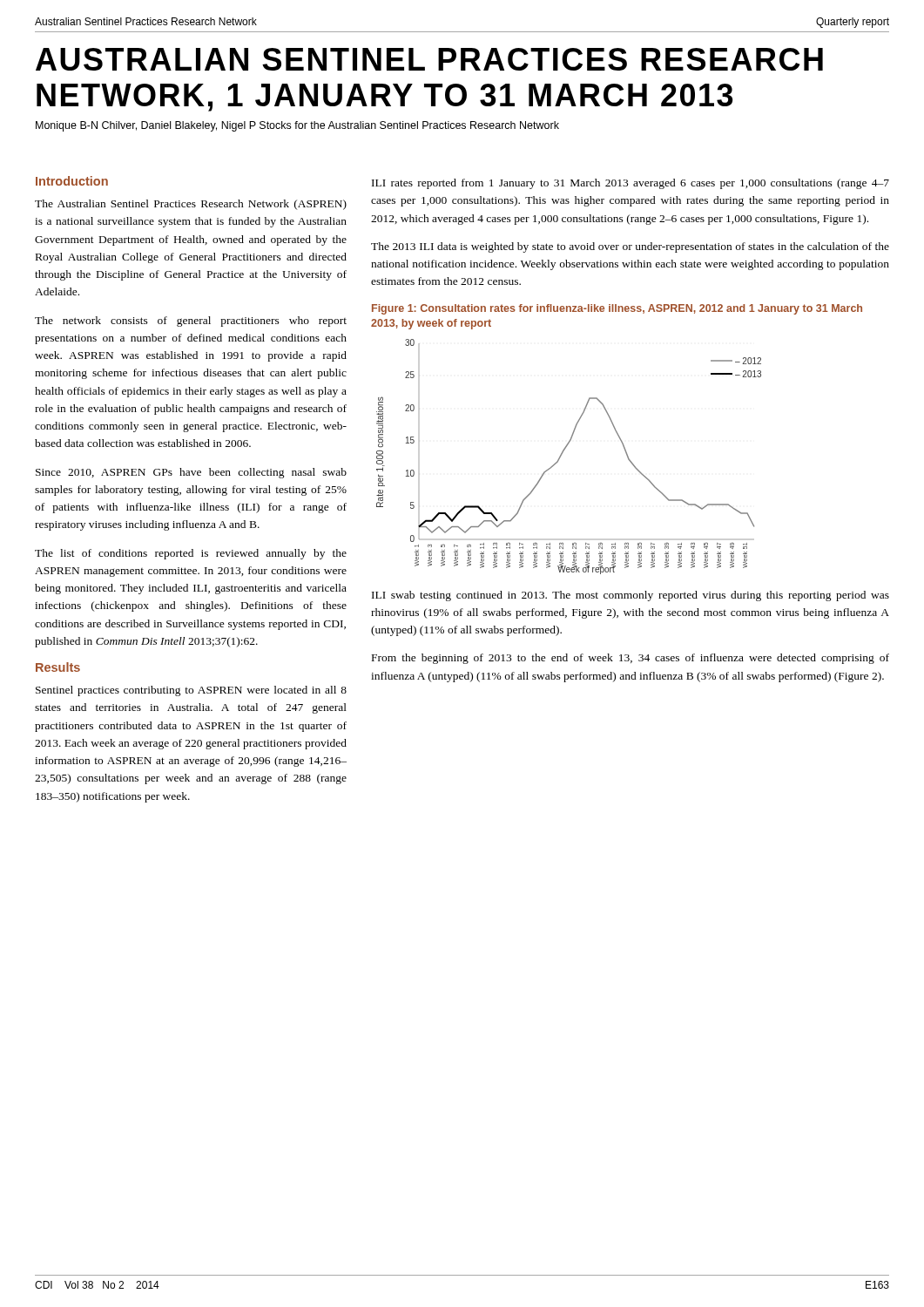Point to the caption beginning "Figure 1: Consultation rates for influenza-like"

pyautogui.click(x=617, y=316)
